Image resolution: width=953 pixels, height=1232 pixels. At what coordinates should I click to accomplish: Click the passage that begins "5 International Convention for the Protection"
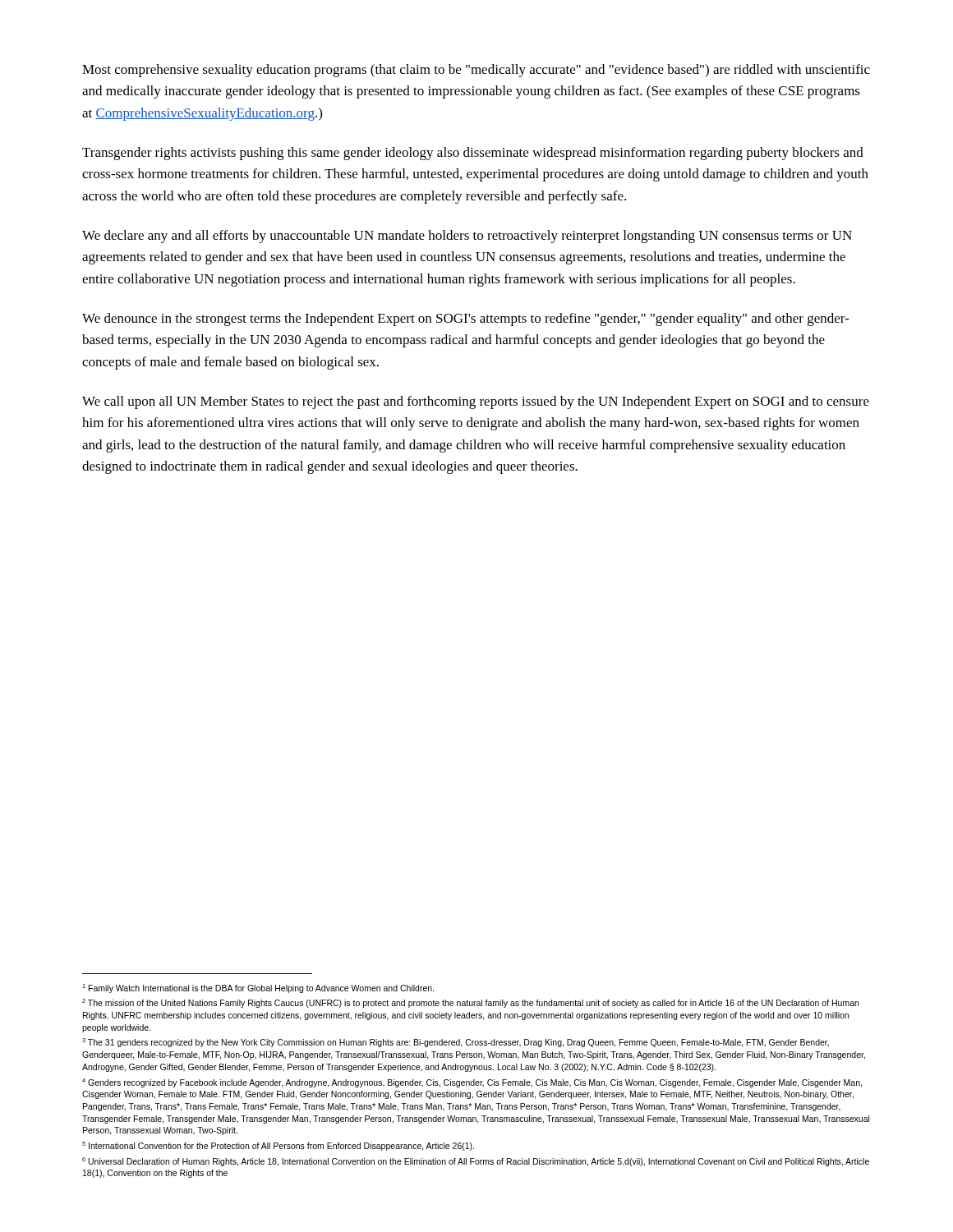279,1145
